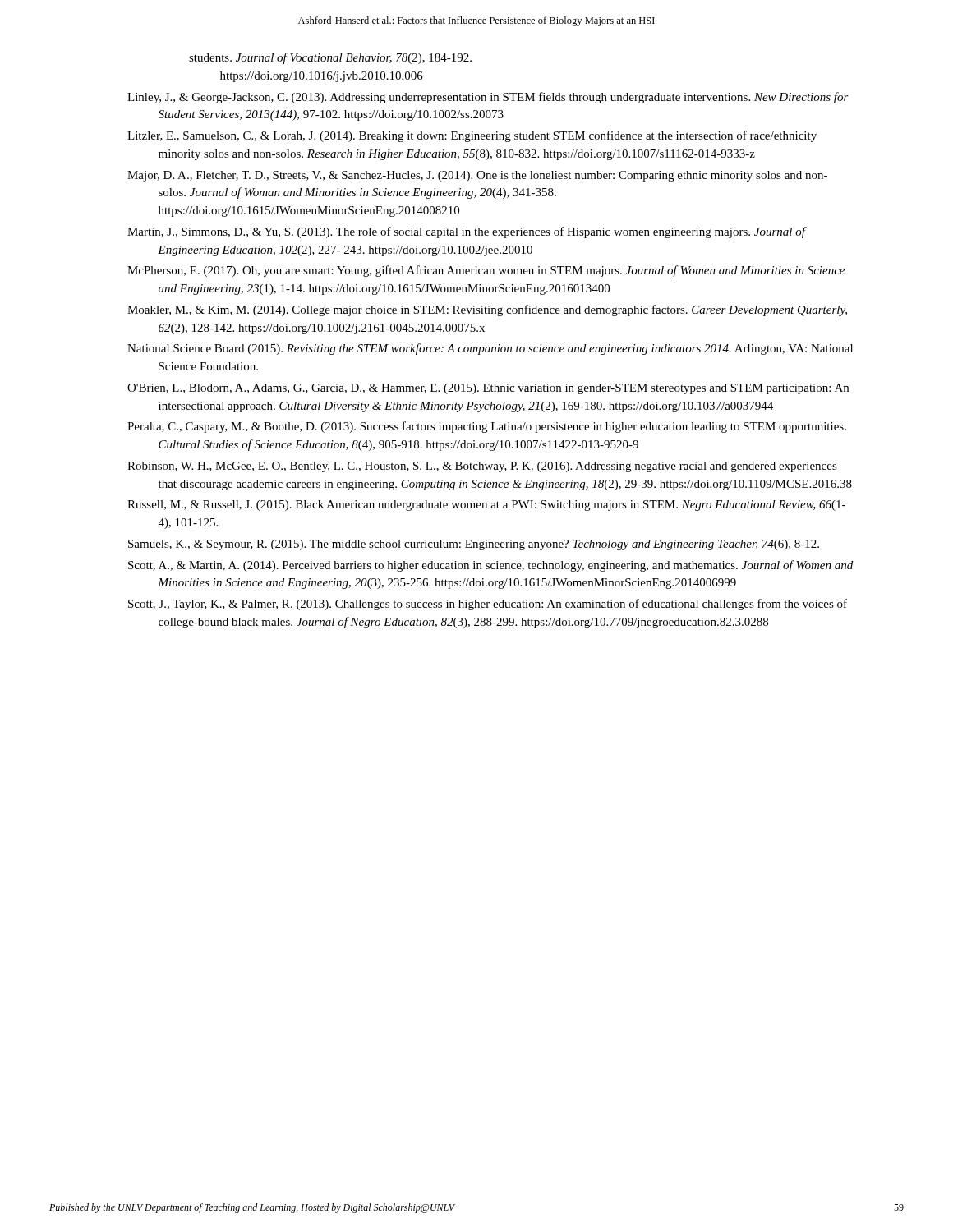
Task: Click on the list item that reads "Linley, J., & George-Jackson, C. (2013). Addressing underrepresentation"
Action: coord(491,106)
